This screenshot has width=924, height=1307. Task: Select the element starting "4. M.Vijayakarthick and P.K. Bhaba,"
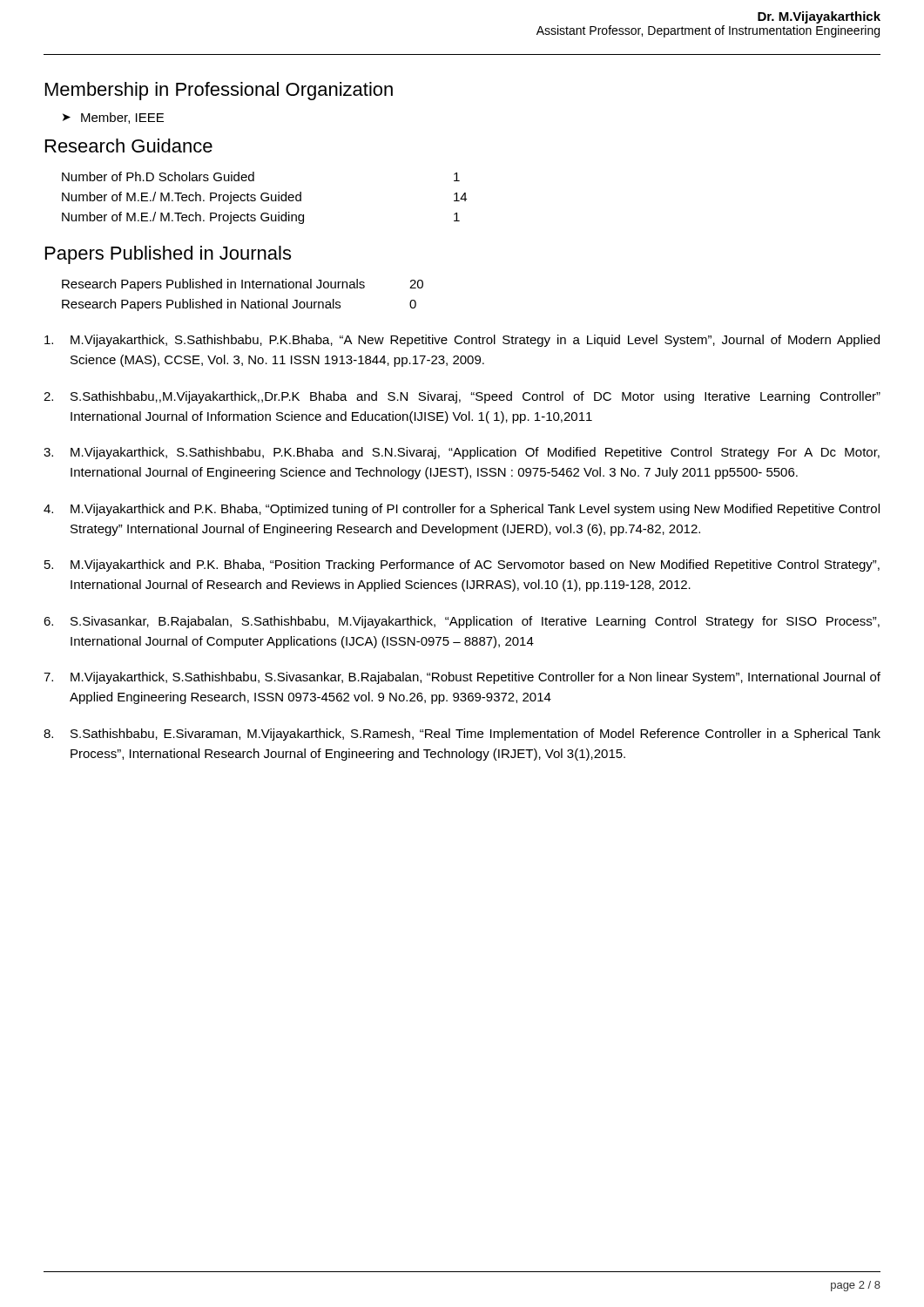pos(462,518)
